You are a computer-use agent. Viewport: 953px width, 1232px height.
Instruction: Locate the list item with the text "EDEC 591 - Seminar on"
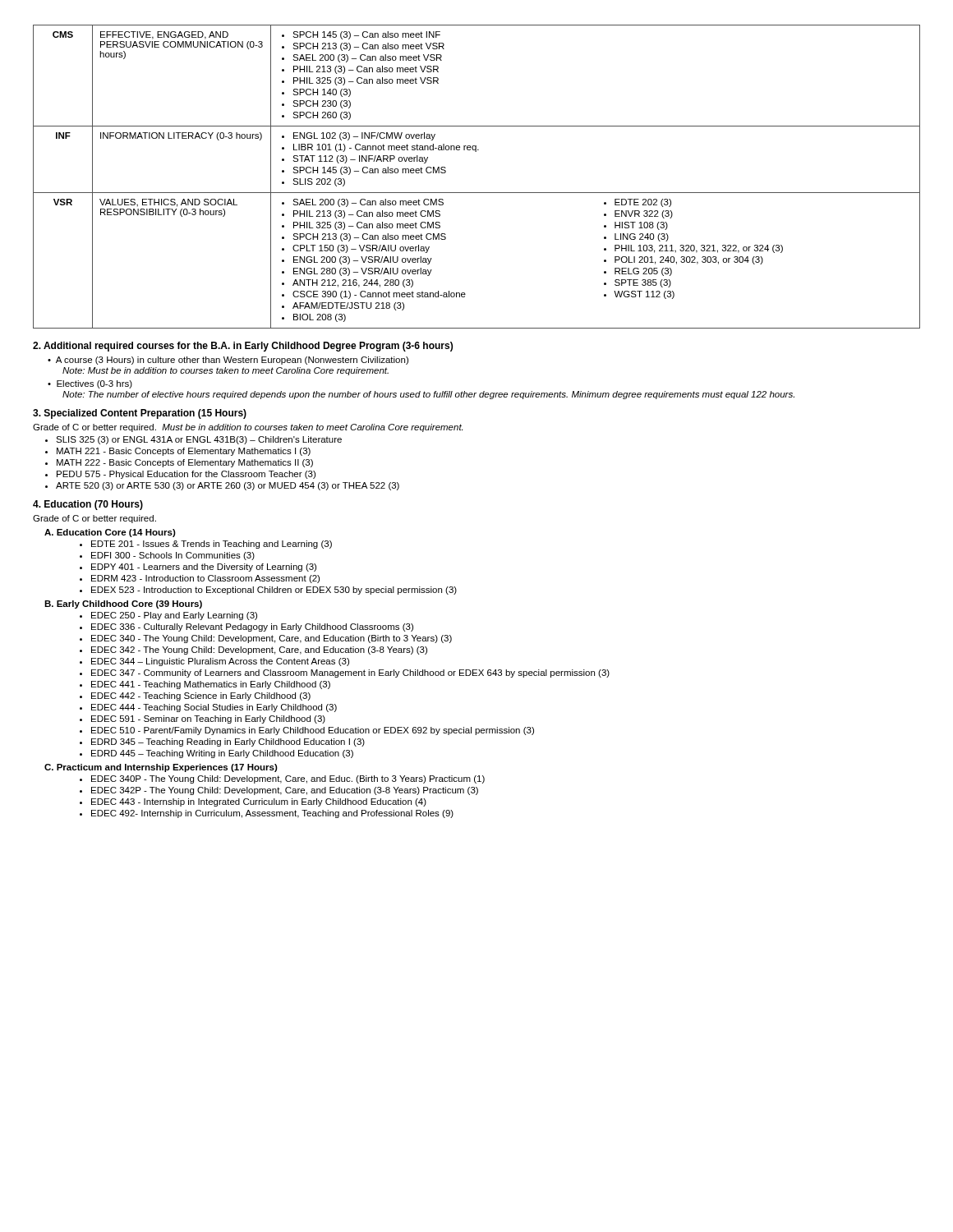pyautogui.click(x=208, y=719)
